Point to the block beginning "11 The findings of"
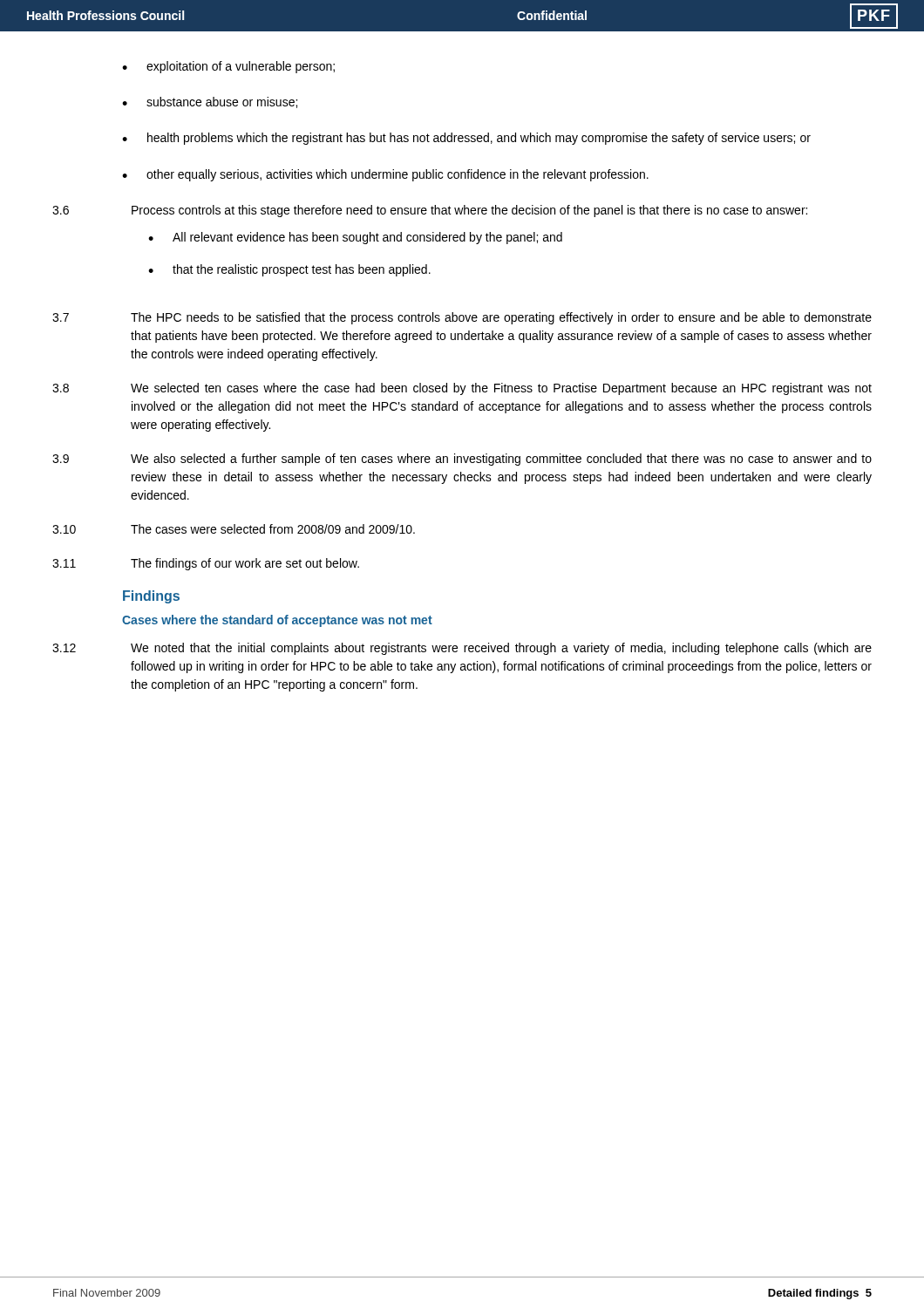 [206, 564]
